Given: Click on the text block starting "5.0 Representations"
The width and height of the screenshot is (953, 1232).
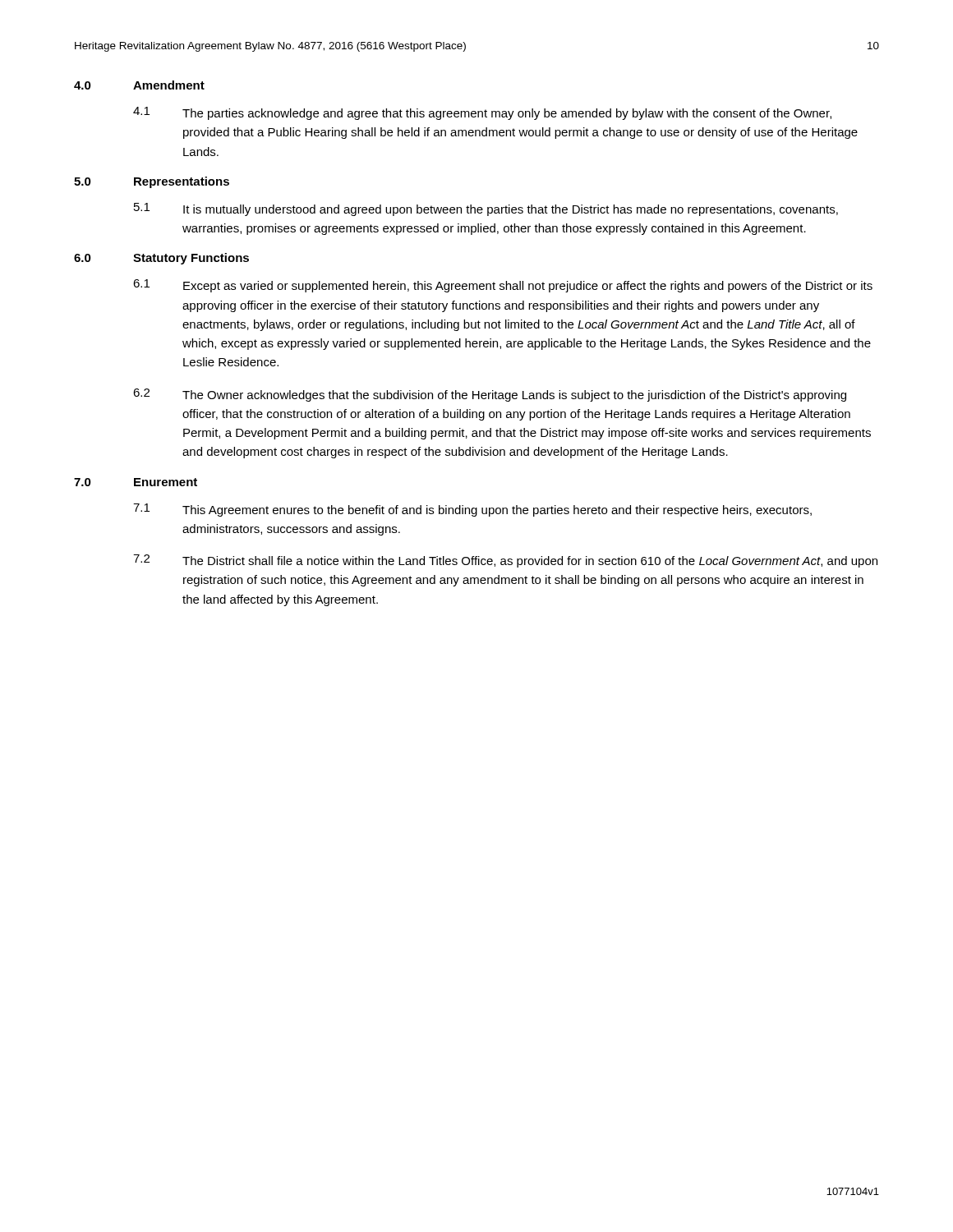Looking at the screenshot, I should coord(152,181).
